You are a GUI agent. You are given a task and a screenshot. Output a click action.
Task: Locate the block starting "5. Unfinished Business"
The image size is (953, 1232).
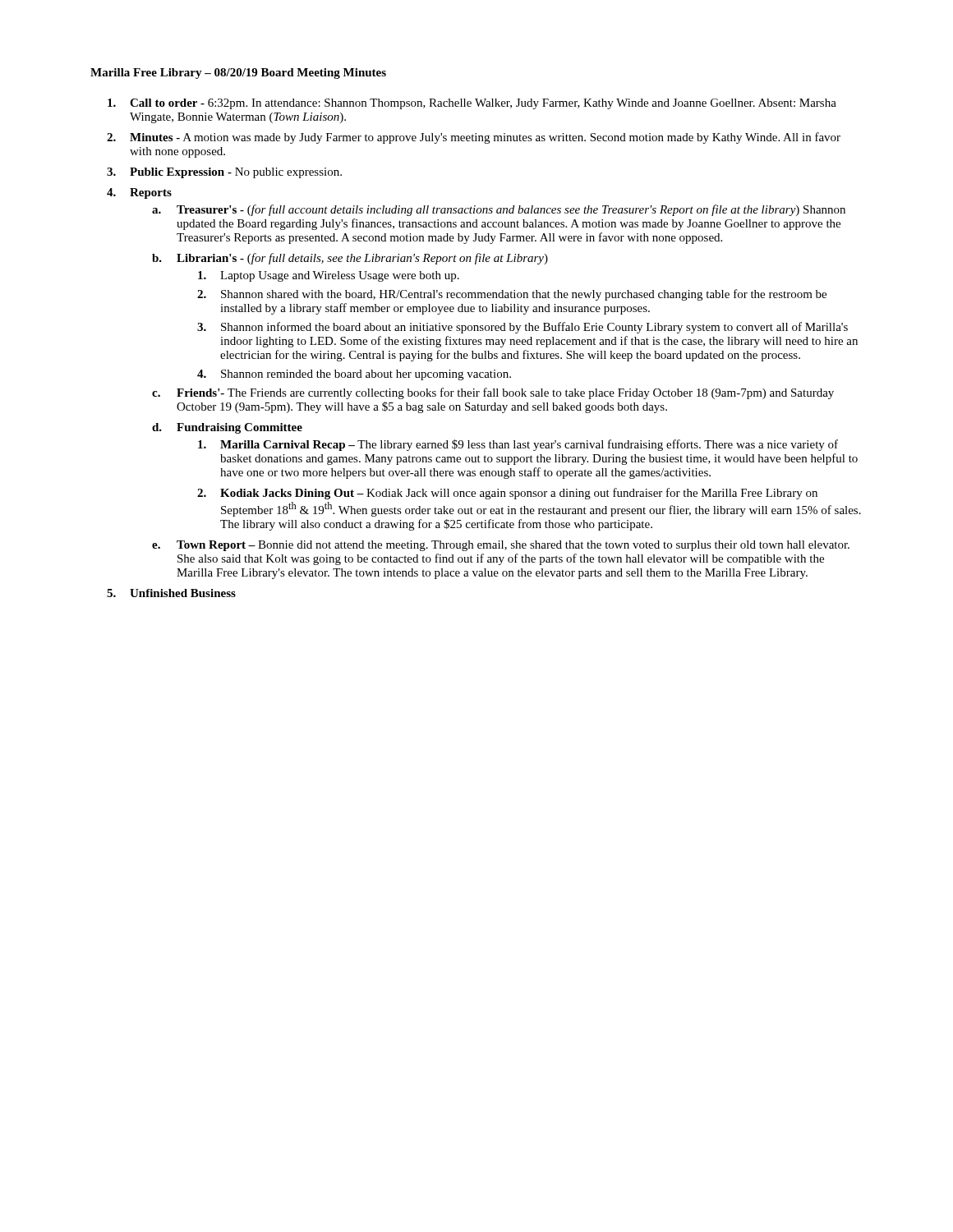coord(171,593)
